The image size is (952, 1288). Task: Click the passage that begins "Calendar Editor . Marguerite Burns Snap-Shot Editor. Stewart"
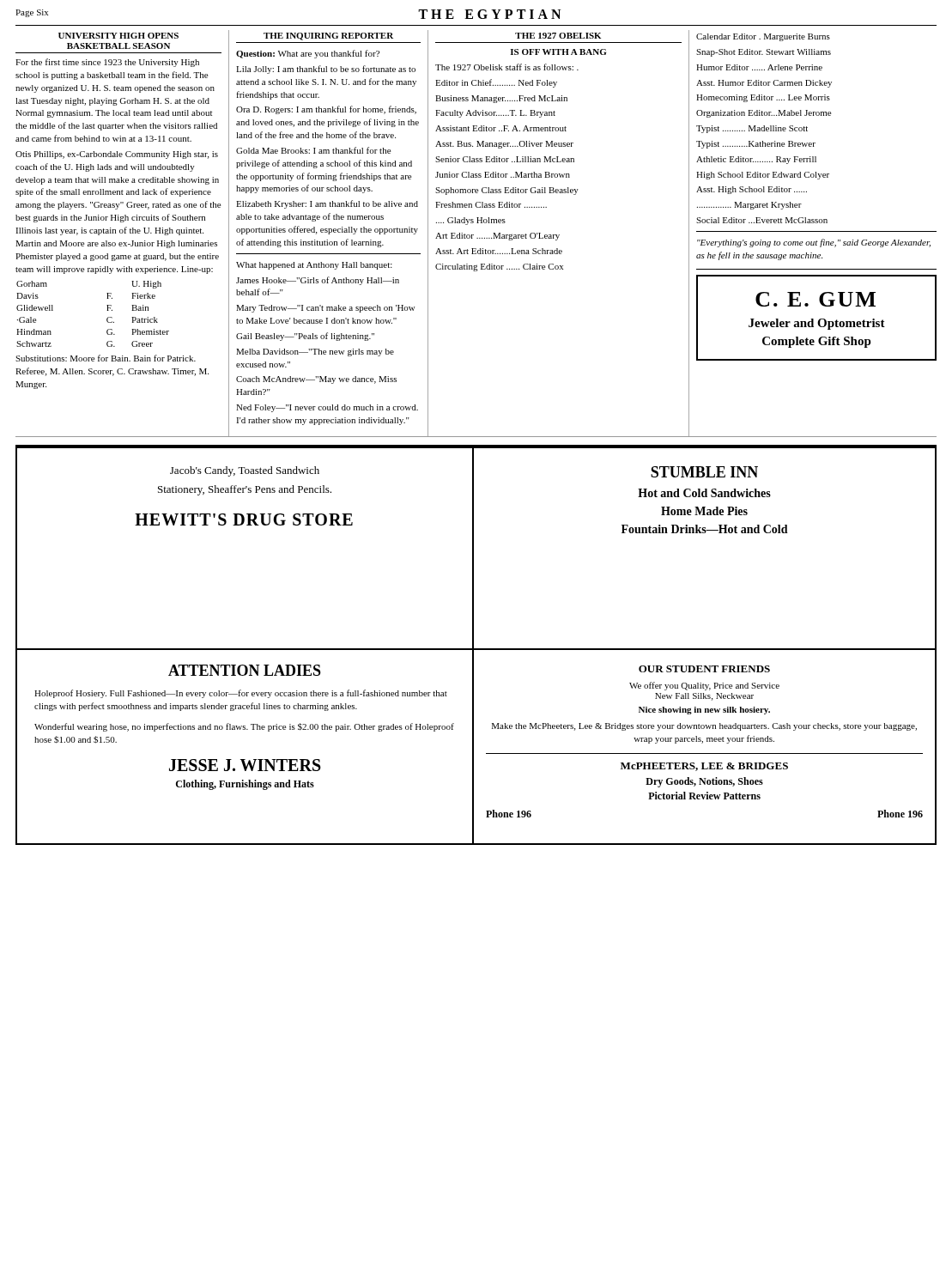[816, 128]
